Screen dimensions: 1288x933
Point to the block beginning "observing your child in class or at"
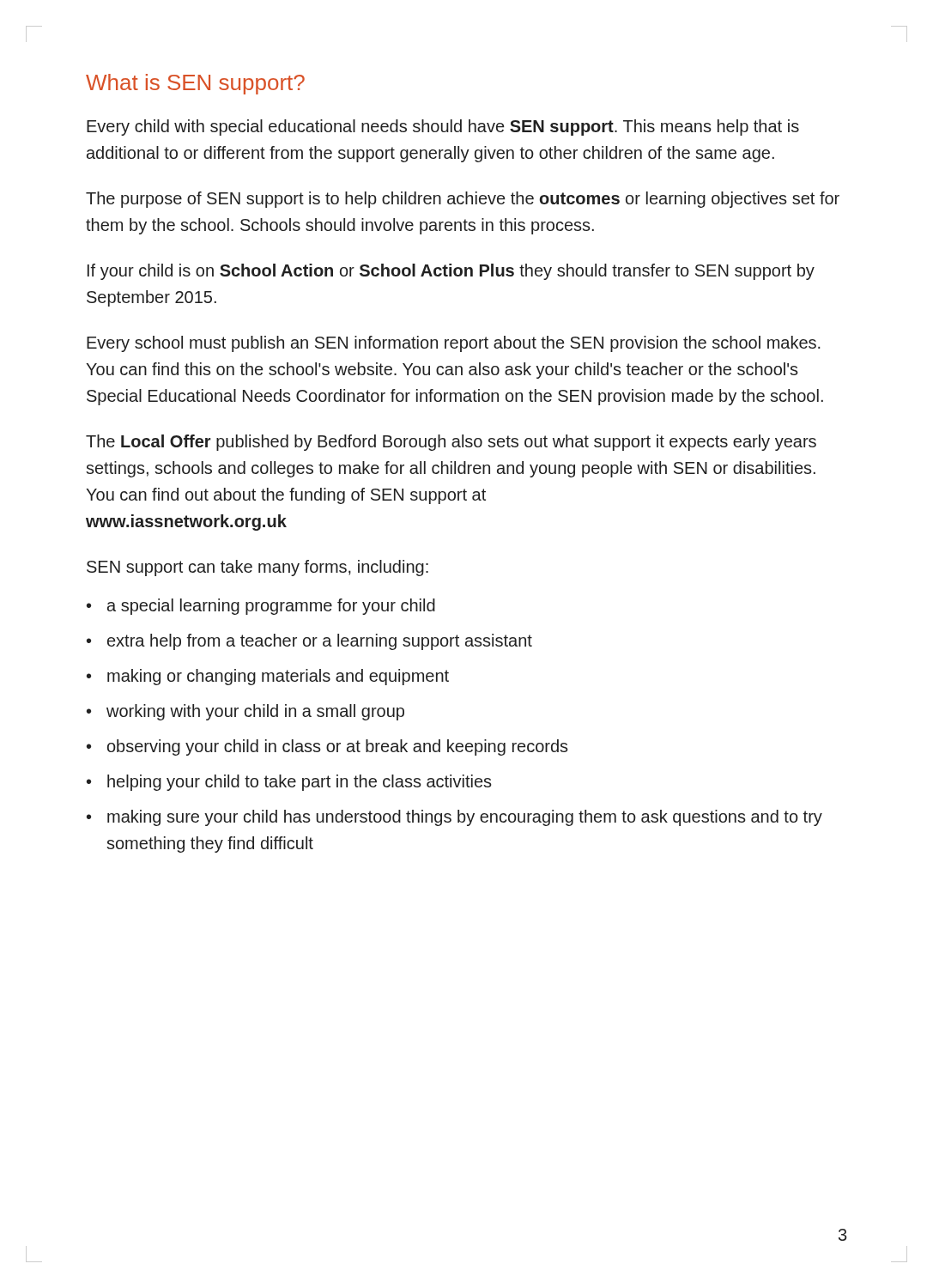pos(466,746)
